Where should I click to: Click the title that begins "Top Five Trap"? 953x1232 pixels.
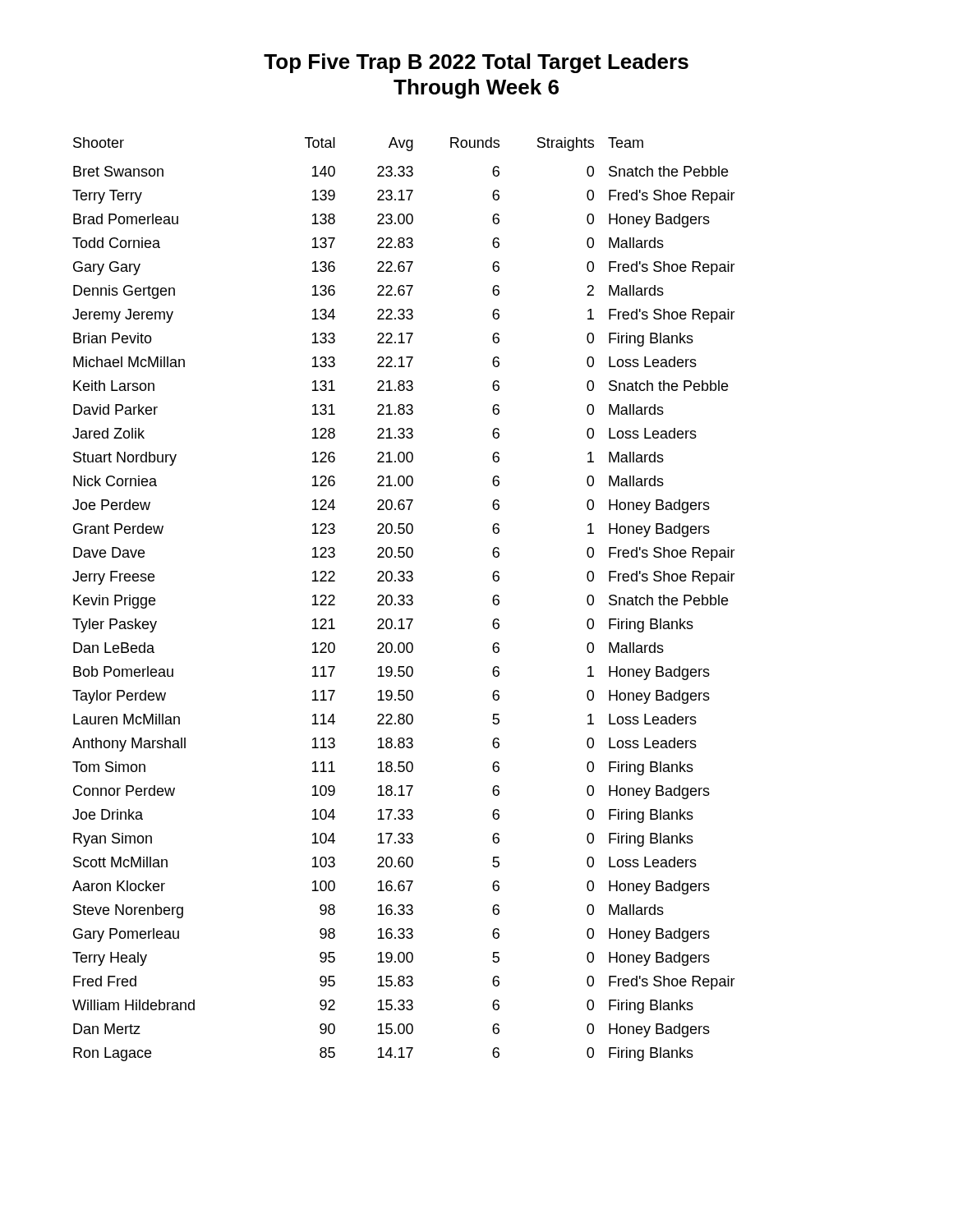[476, 75]
